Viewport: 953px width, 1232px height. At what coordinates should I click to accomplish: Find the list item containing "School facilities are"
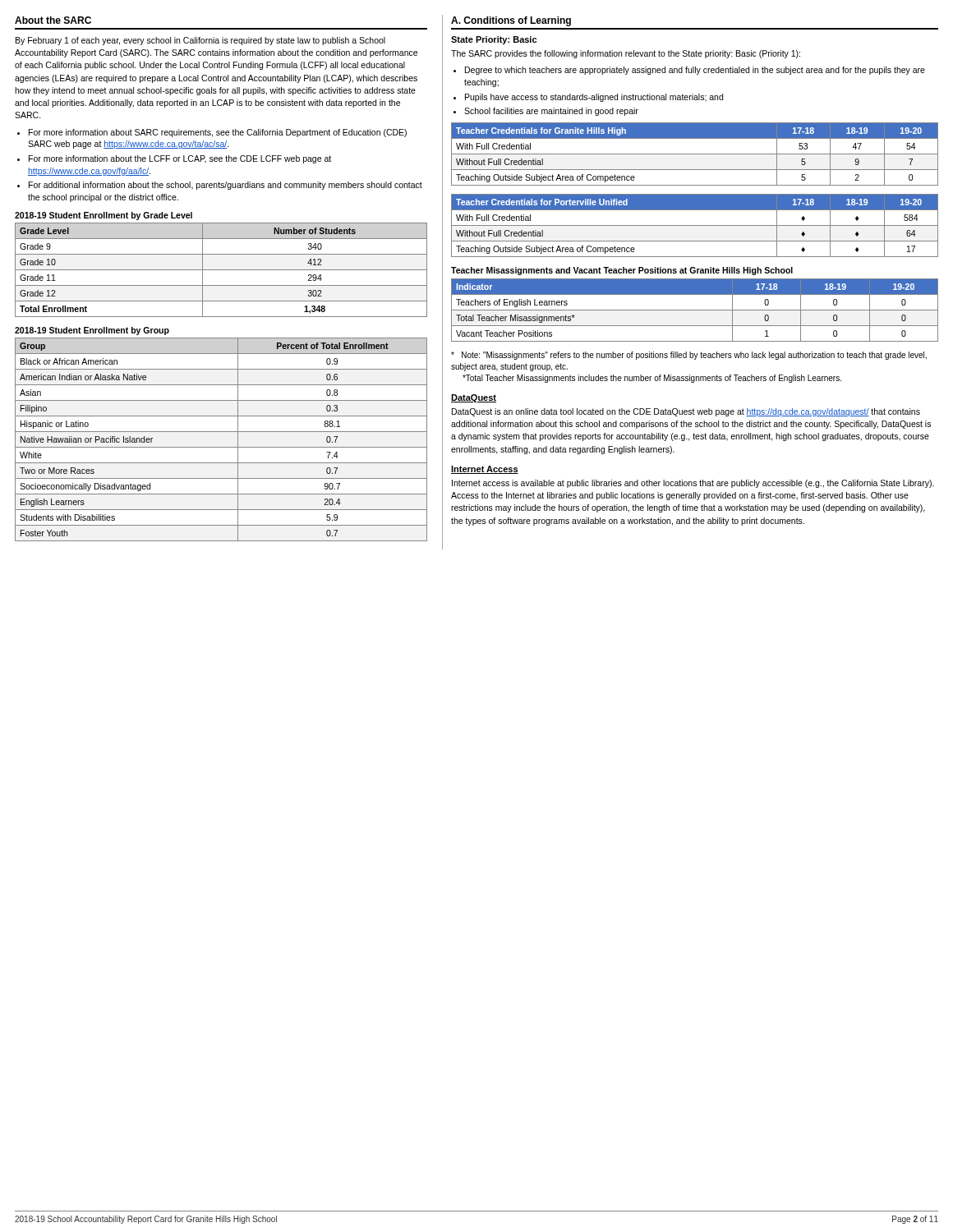[551, 111]
